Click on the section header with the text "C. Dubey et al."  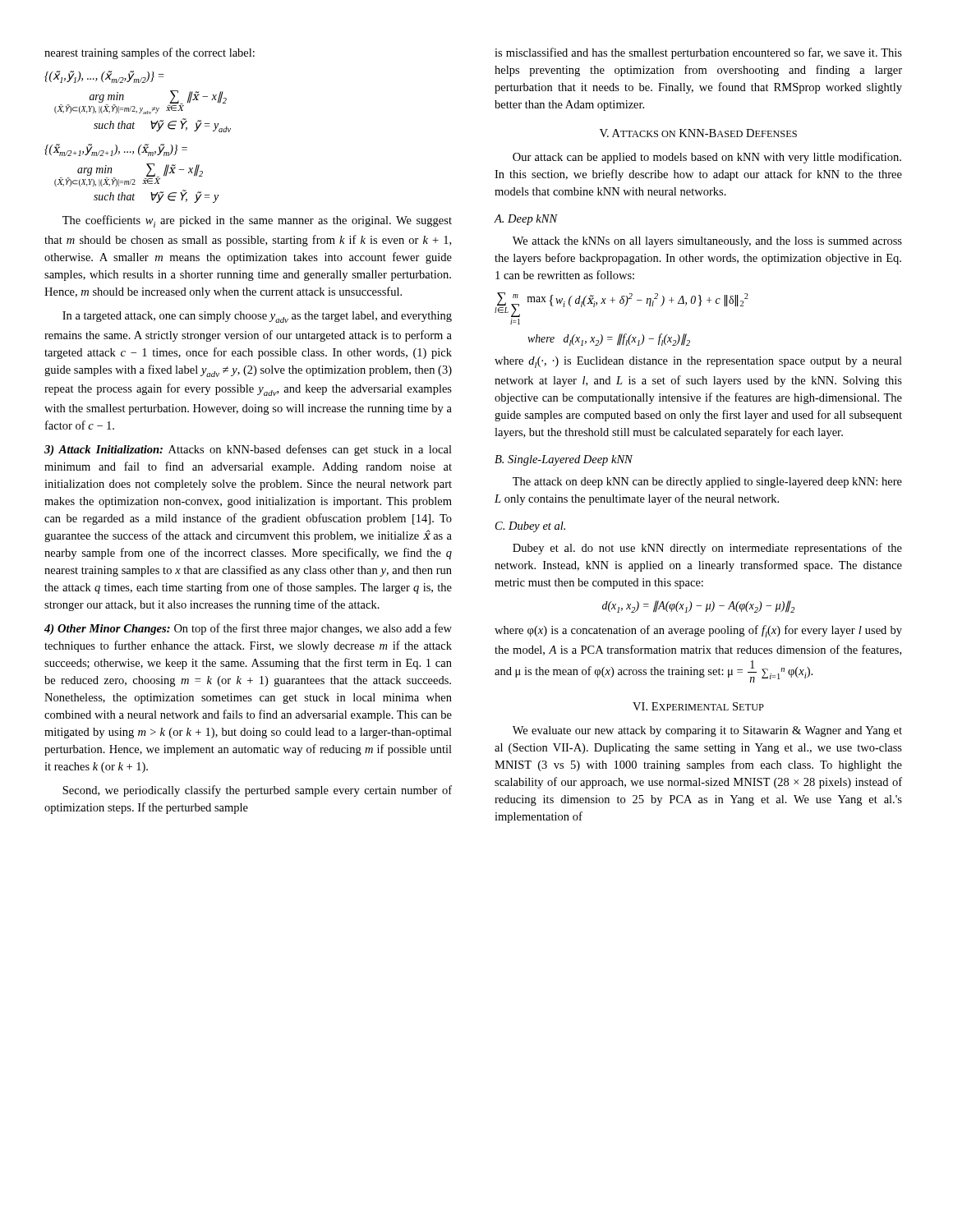tap(530, 527)
